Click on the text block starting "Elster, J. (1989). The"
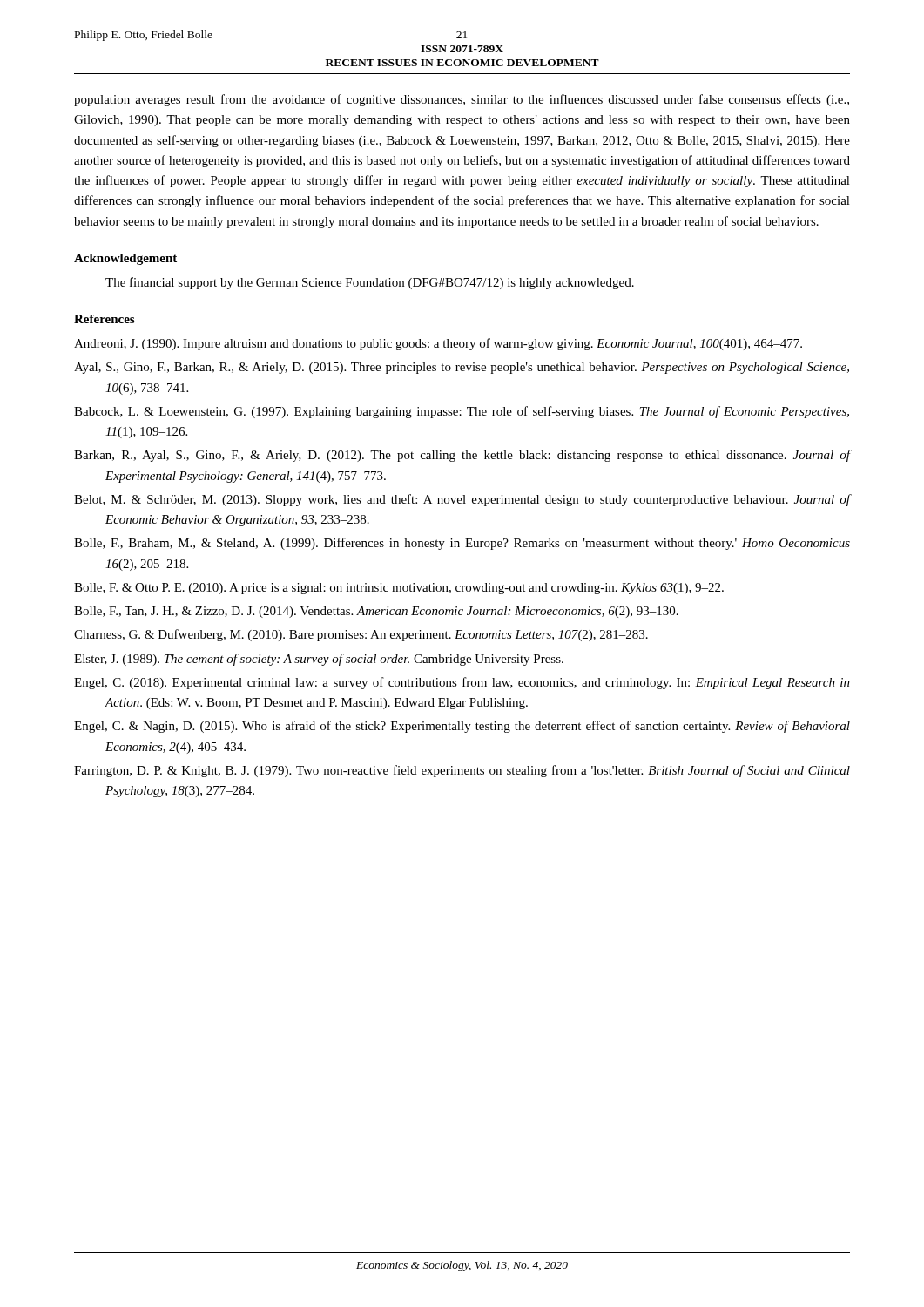The height and width of the screenshot is (1307, 924). pos(319,658)
